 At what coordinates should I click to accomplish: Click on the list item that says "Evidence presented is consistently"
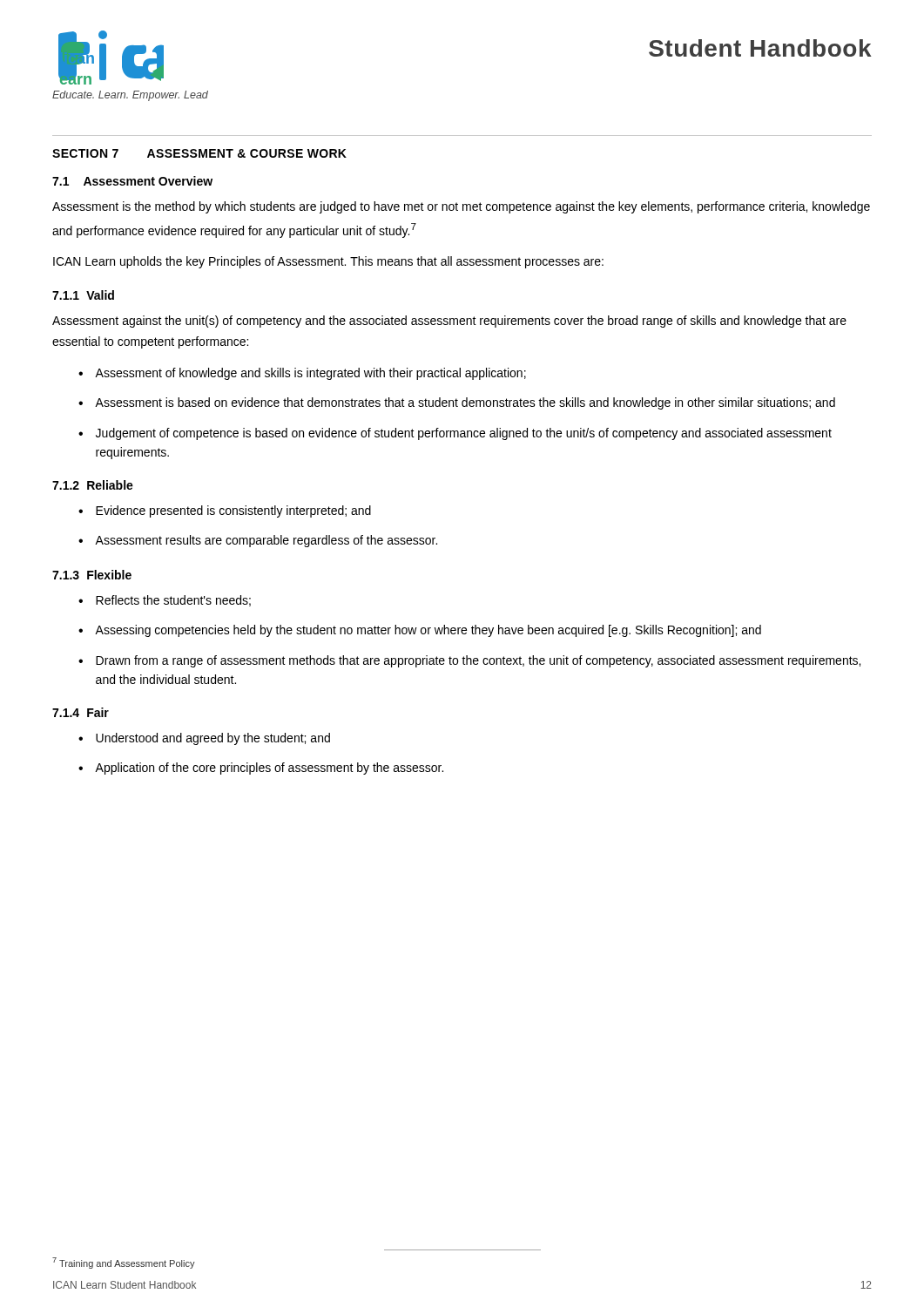coord(233,511)
